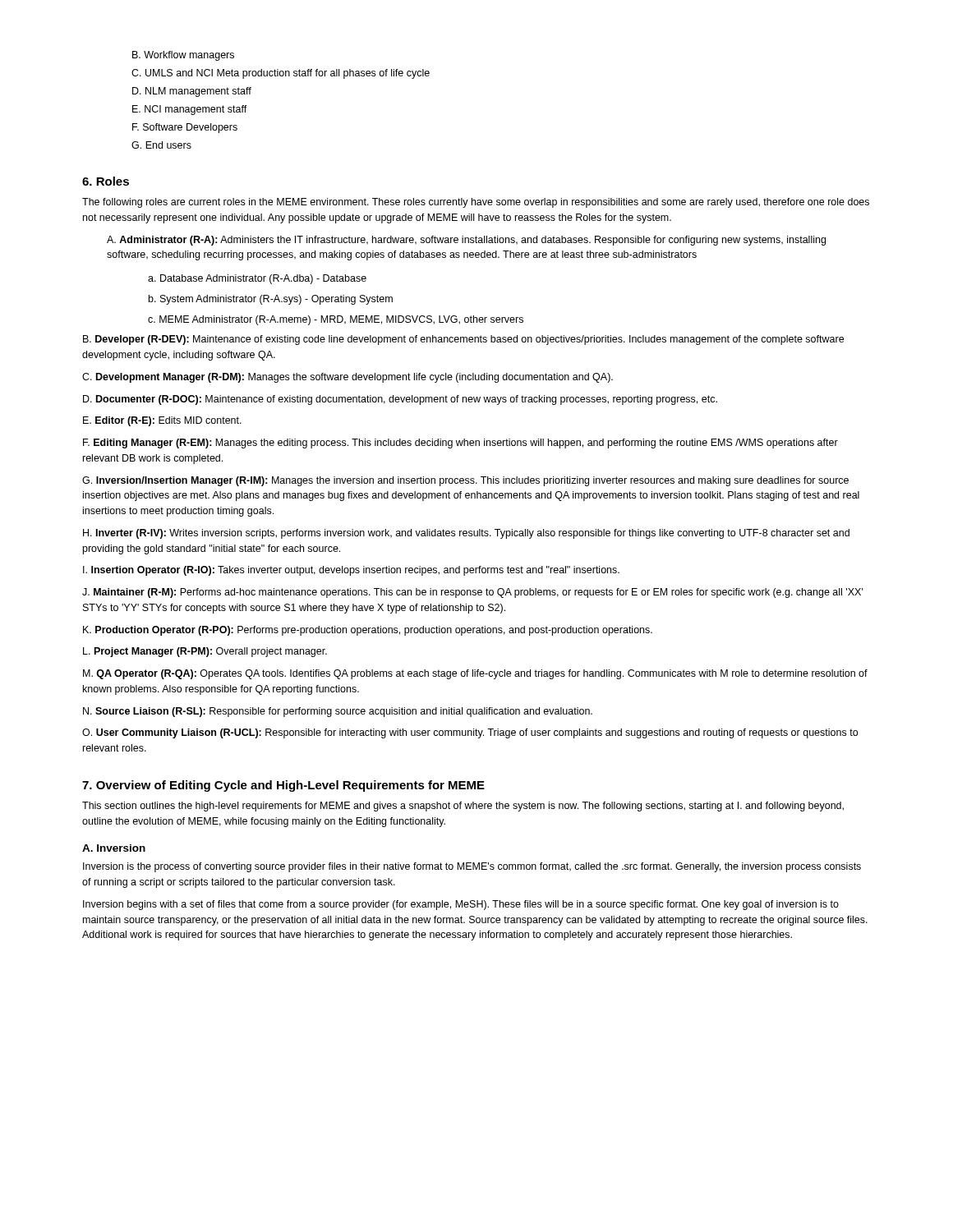The height and width of the screenshot is (1232, 953).
Task: Locate the list item that reads "B. Workflow managers"
Action: [x=183, y=55]
